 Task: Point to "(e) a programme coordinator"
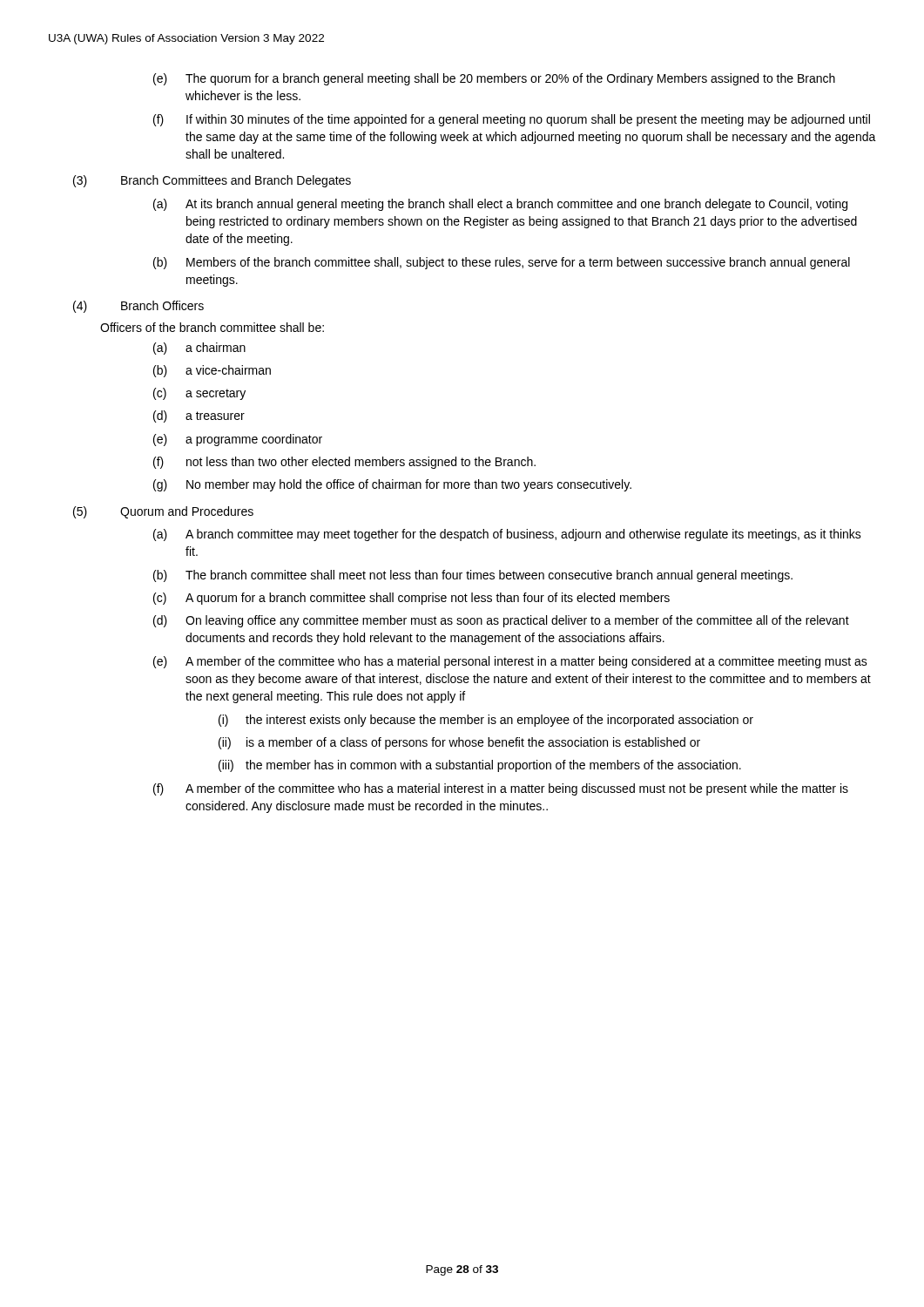tap(237, 439)
